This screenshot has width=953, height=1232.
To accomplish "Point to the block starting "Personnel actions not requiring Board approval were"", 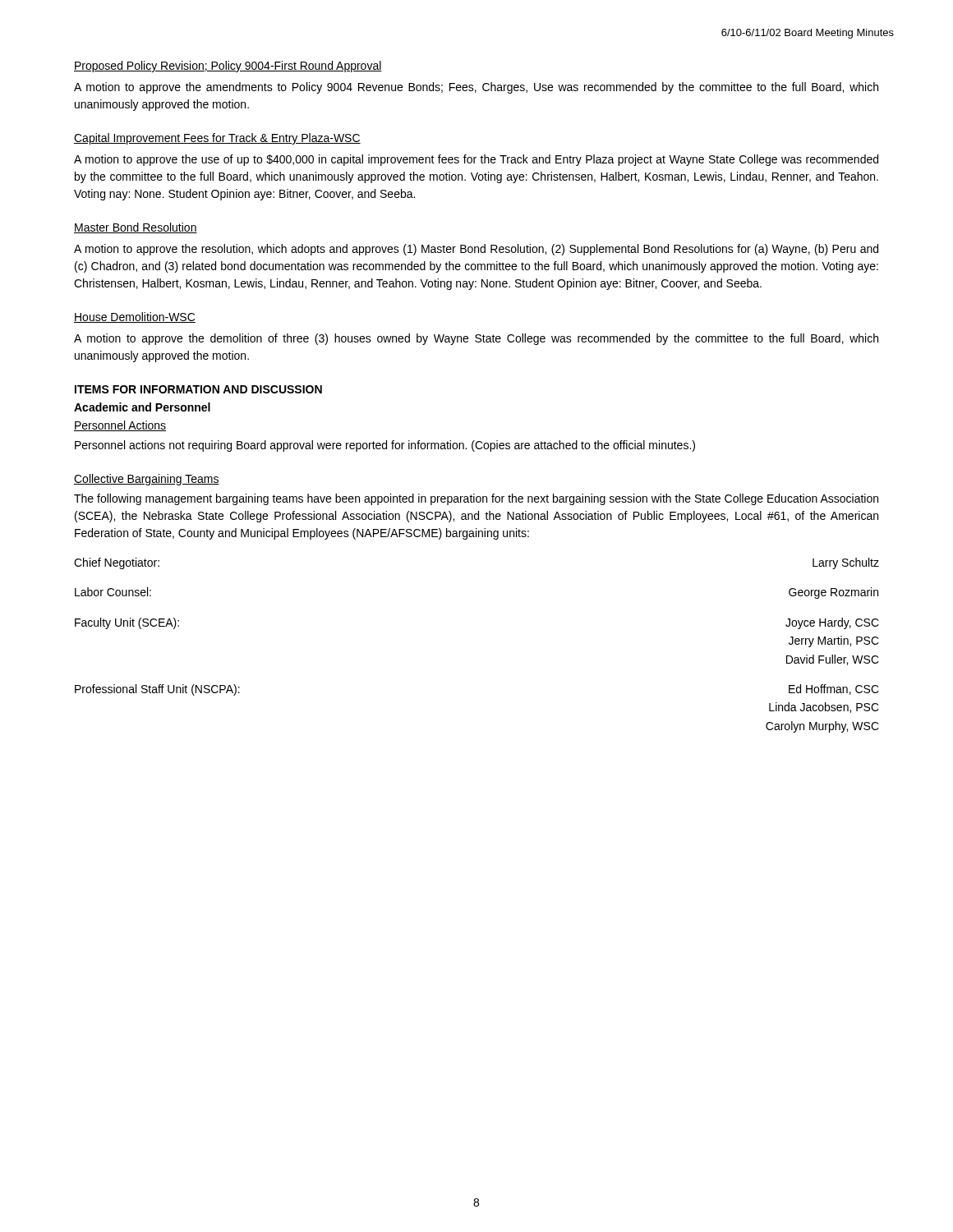I will 385,445.
